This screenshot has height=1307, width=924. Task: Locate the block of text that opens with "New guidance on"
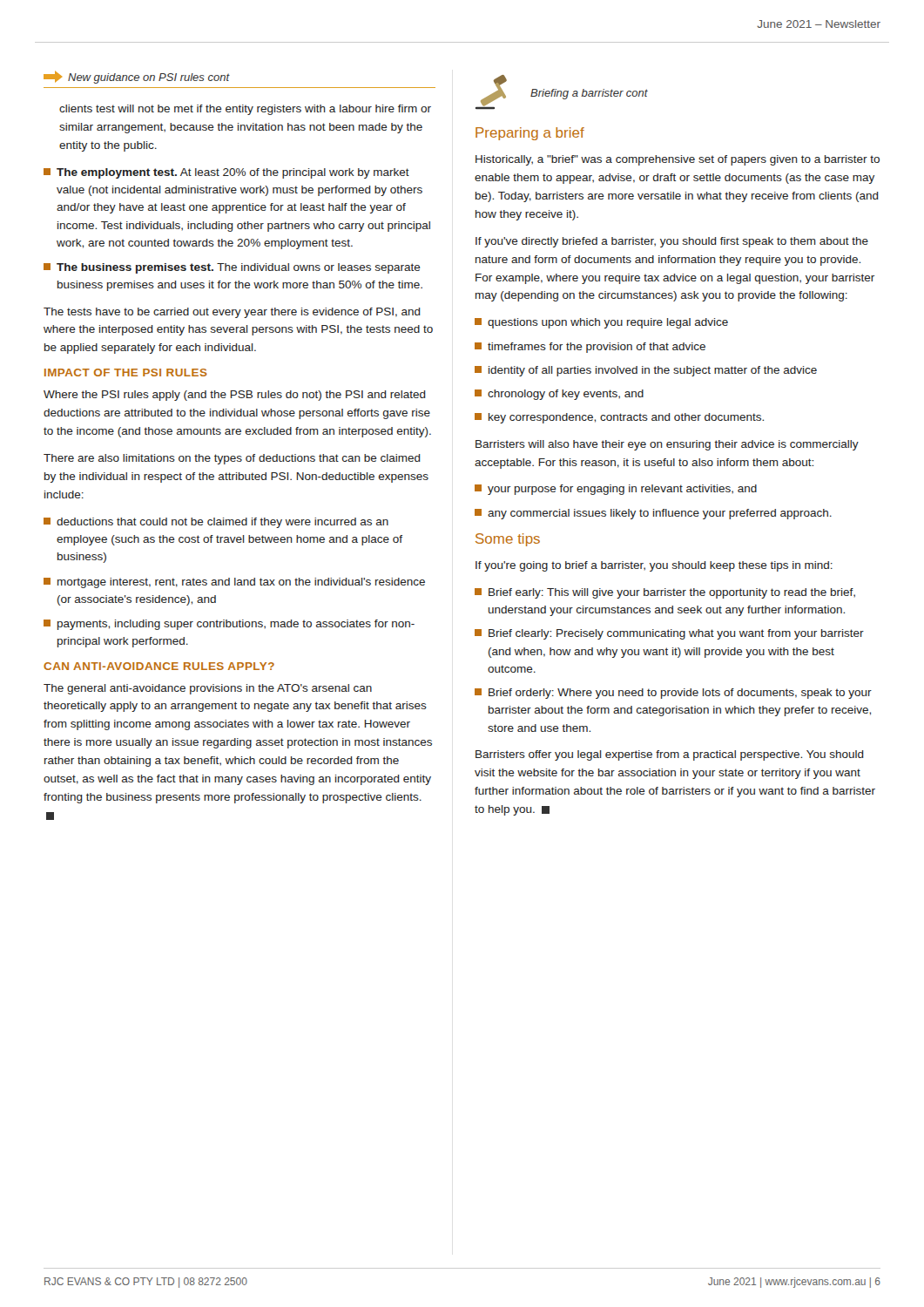136,77
